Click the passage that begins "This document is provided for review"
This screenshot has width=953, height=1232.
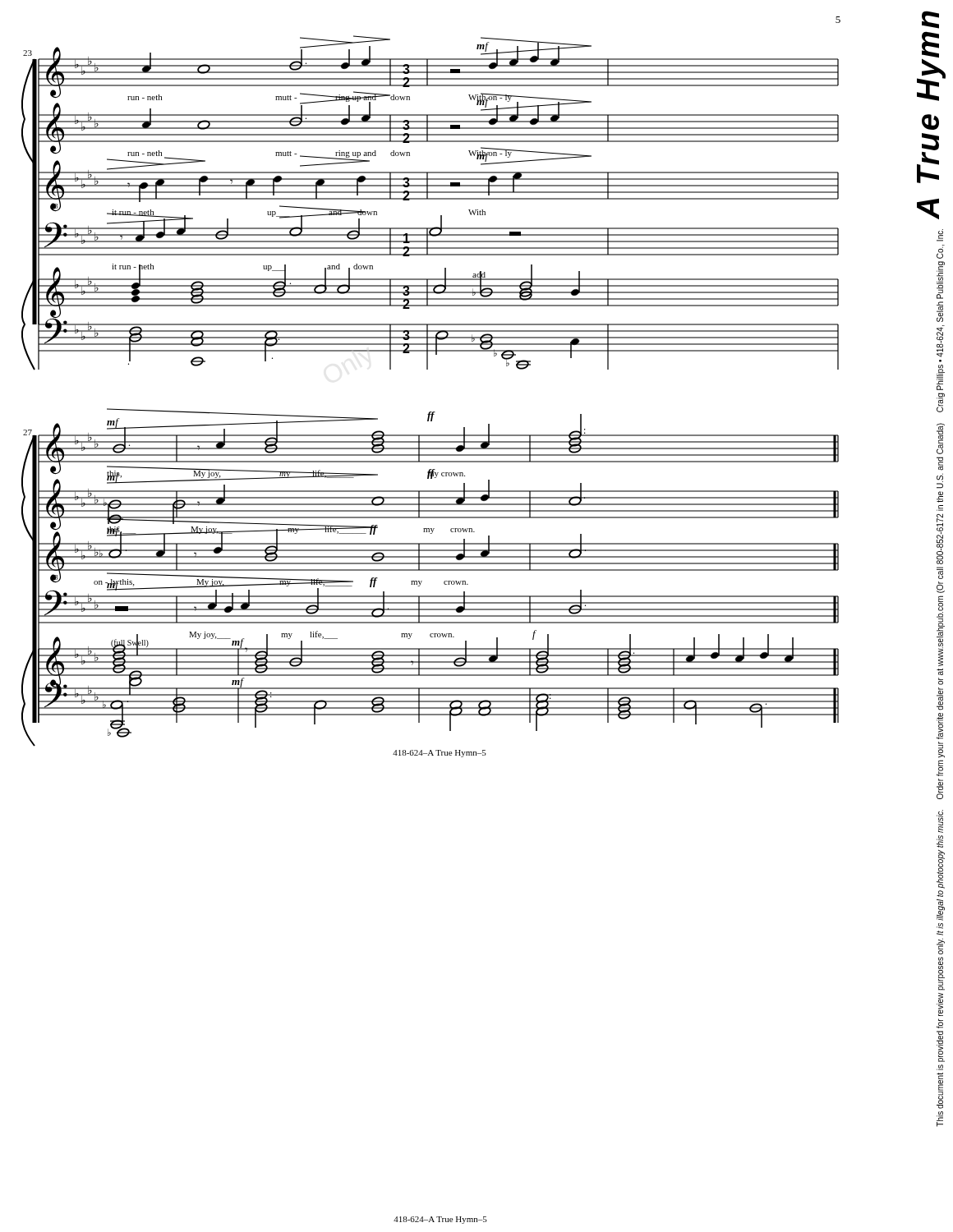pyautogui.click(x=940, y=968)
